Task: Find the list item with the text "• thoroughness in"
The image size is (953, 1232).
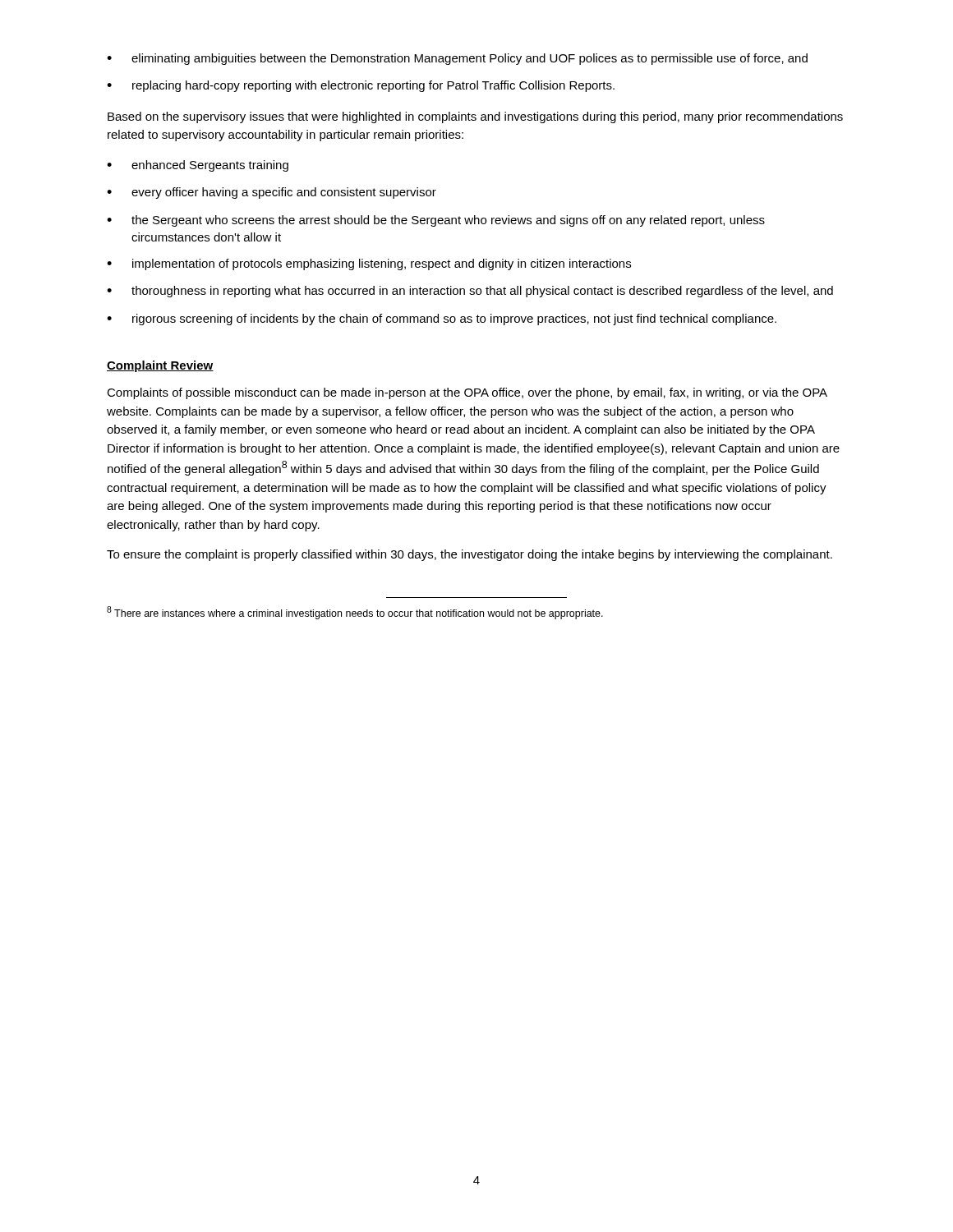Action: pyautogui.click(x=476, y=292)
